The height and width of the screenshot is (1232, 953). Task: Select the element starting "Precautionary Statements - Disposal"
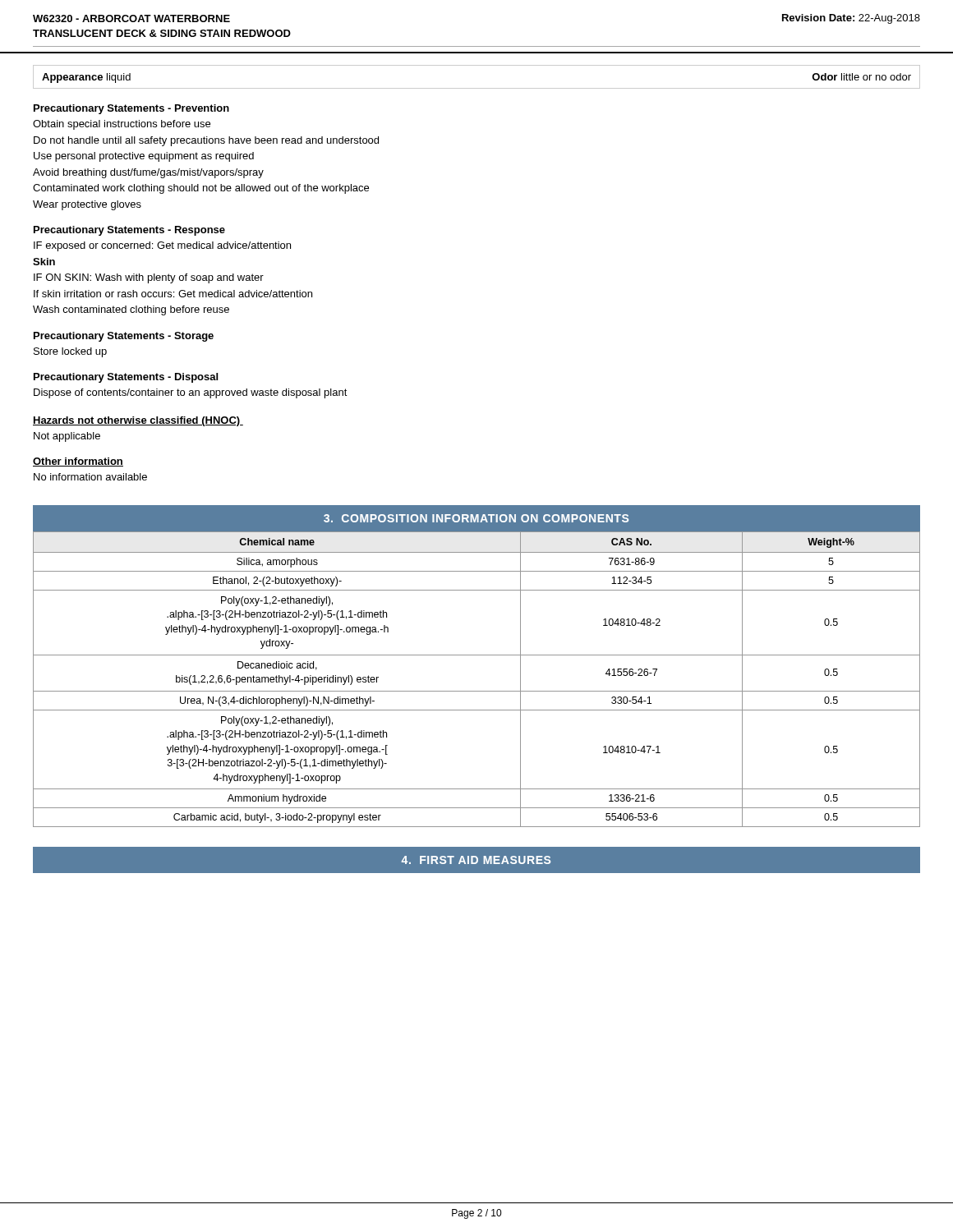(126, 377)
